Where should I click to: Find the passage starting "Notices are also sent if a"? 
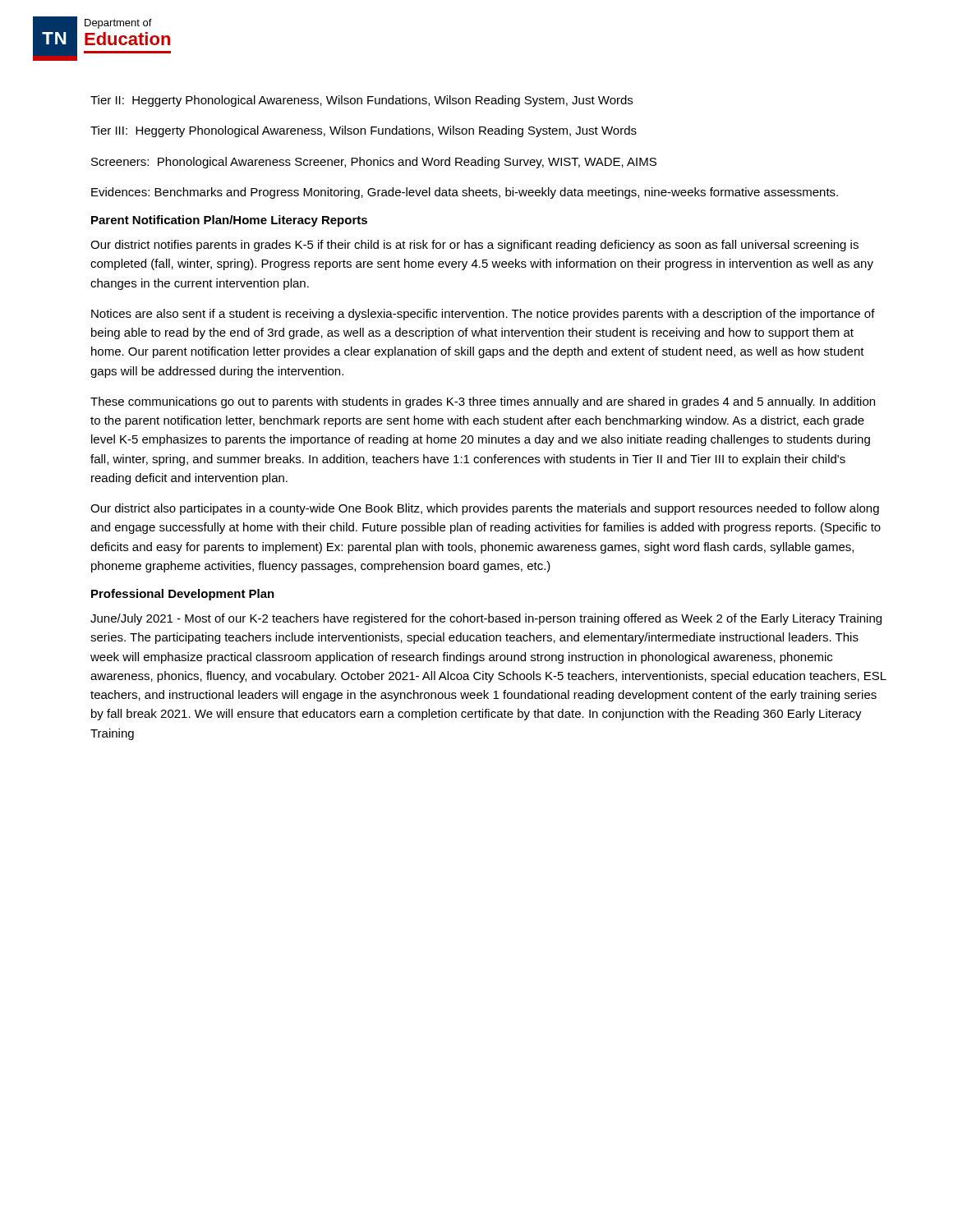482,342
